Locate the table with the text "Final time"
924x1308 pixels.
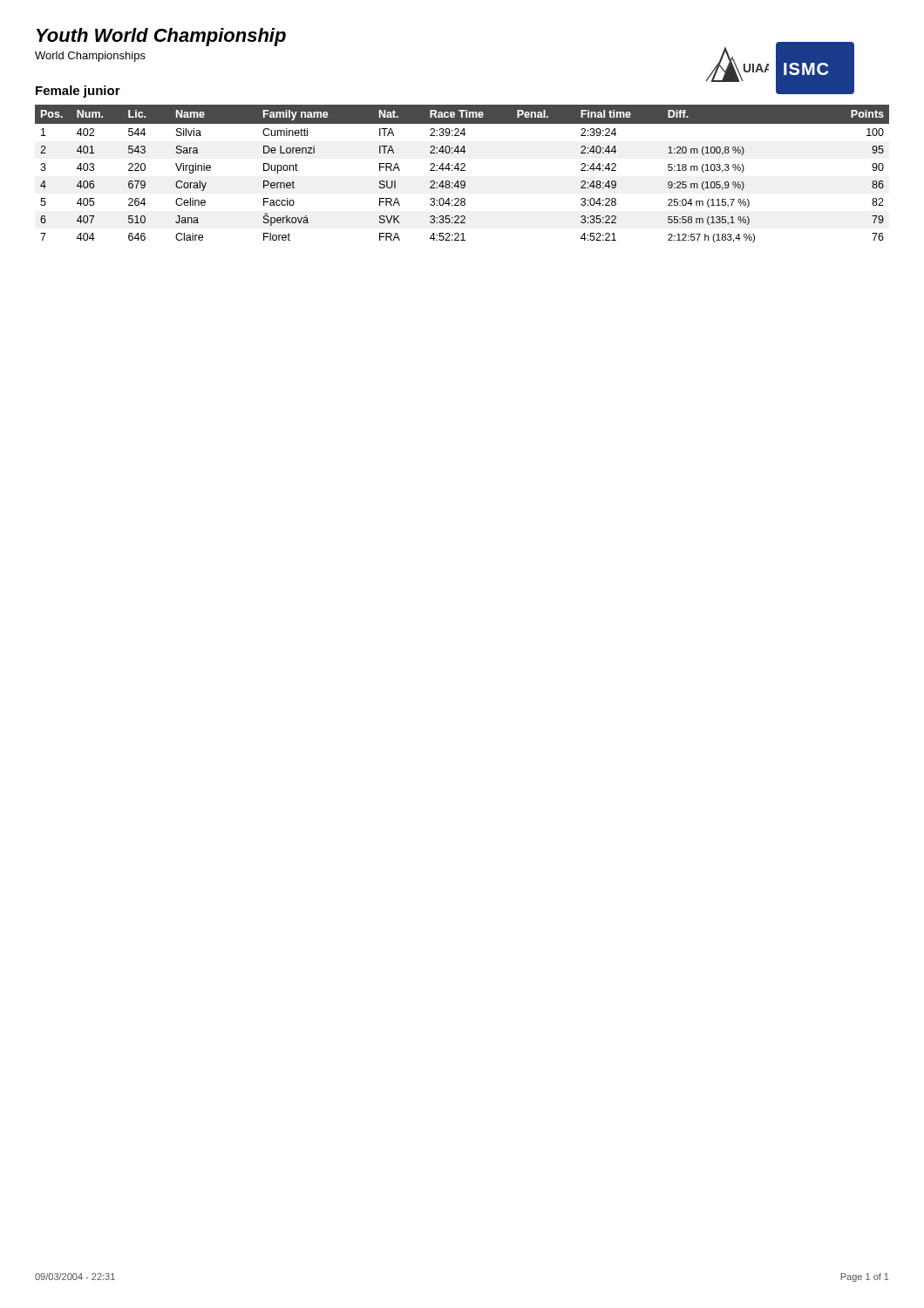[x=462, y=175]
